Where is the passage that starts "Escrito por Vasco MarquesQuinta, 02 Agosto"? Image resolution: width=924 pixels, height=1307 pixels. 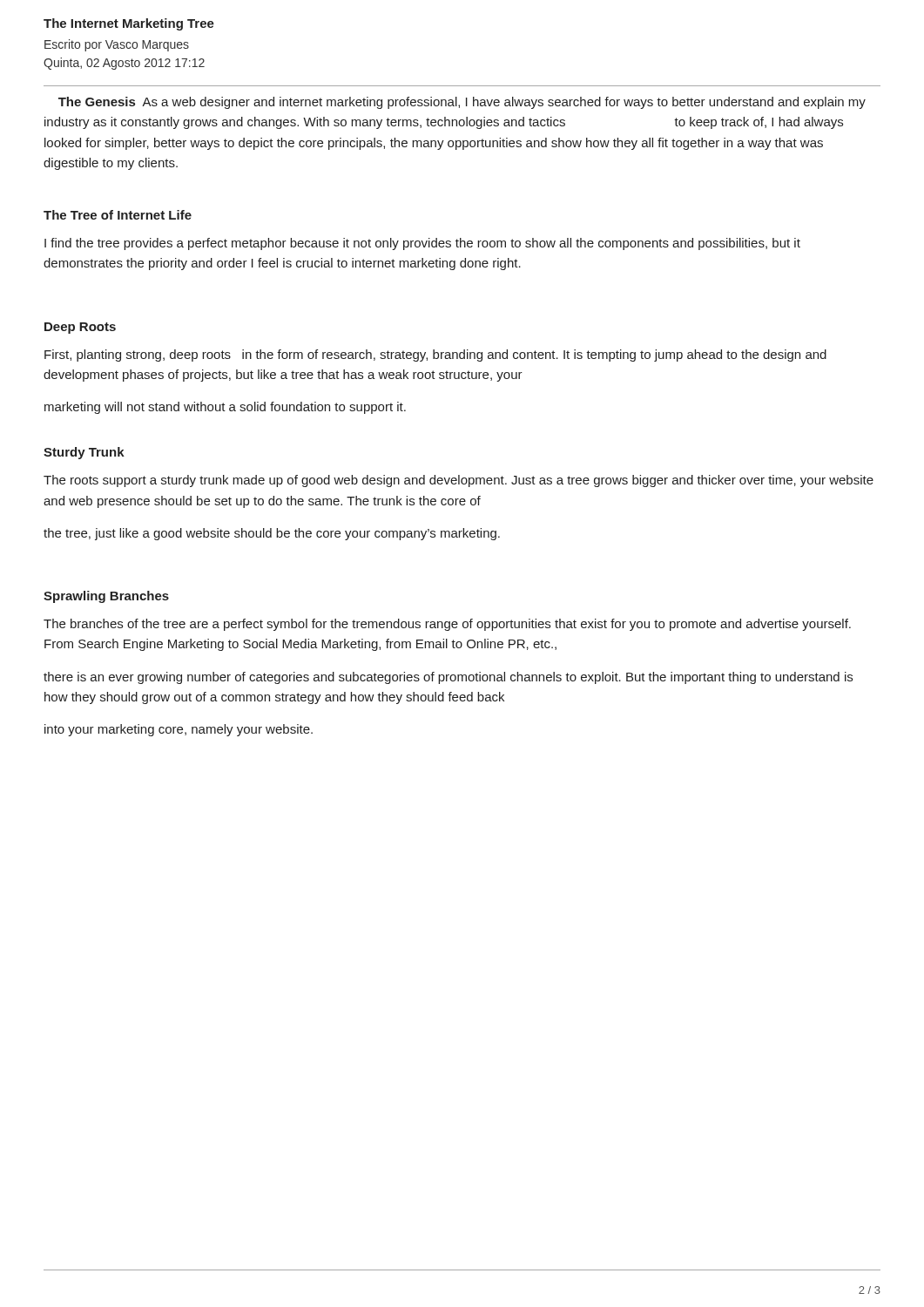point(124,54)
